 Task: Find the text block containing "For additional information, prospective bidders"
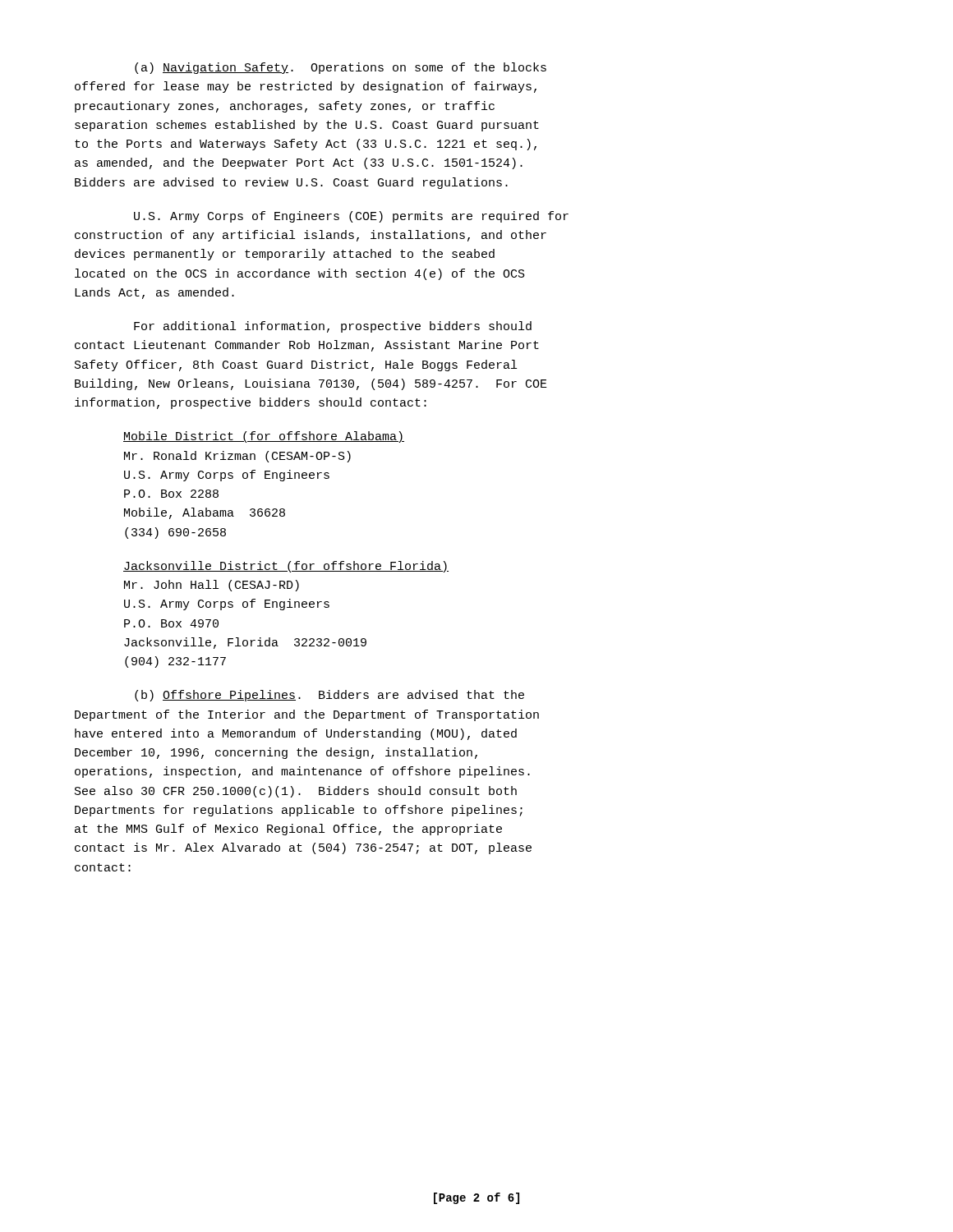click(311, 365)
